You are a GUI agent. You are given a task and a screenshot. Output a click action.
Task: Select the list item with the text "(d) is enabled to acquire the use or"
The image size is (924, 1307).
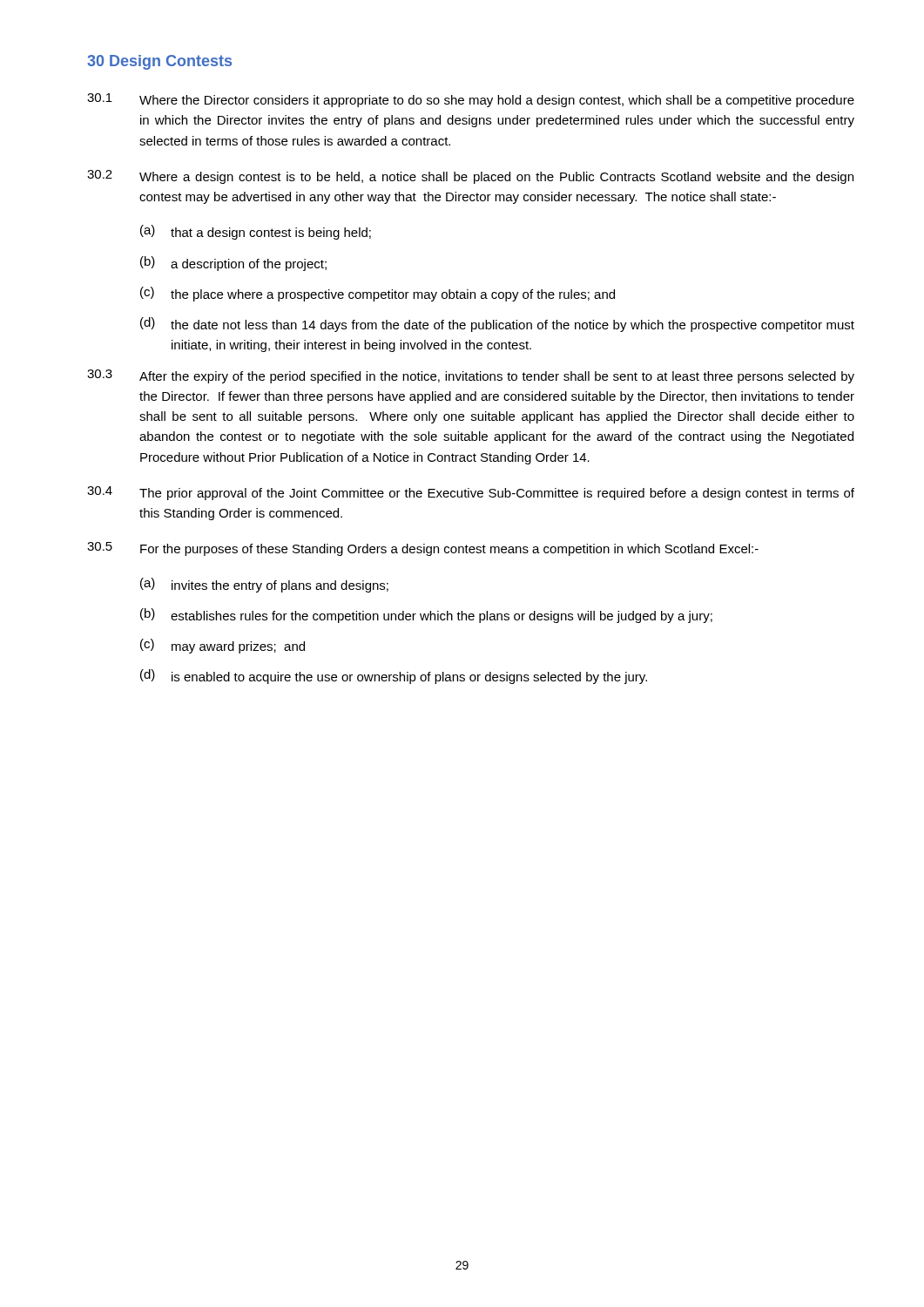tap(497, 677)
